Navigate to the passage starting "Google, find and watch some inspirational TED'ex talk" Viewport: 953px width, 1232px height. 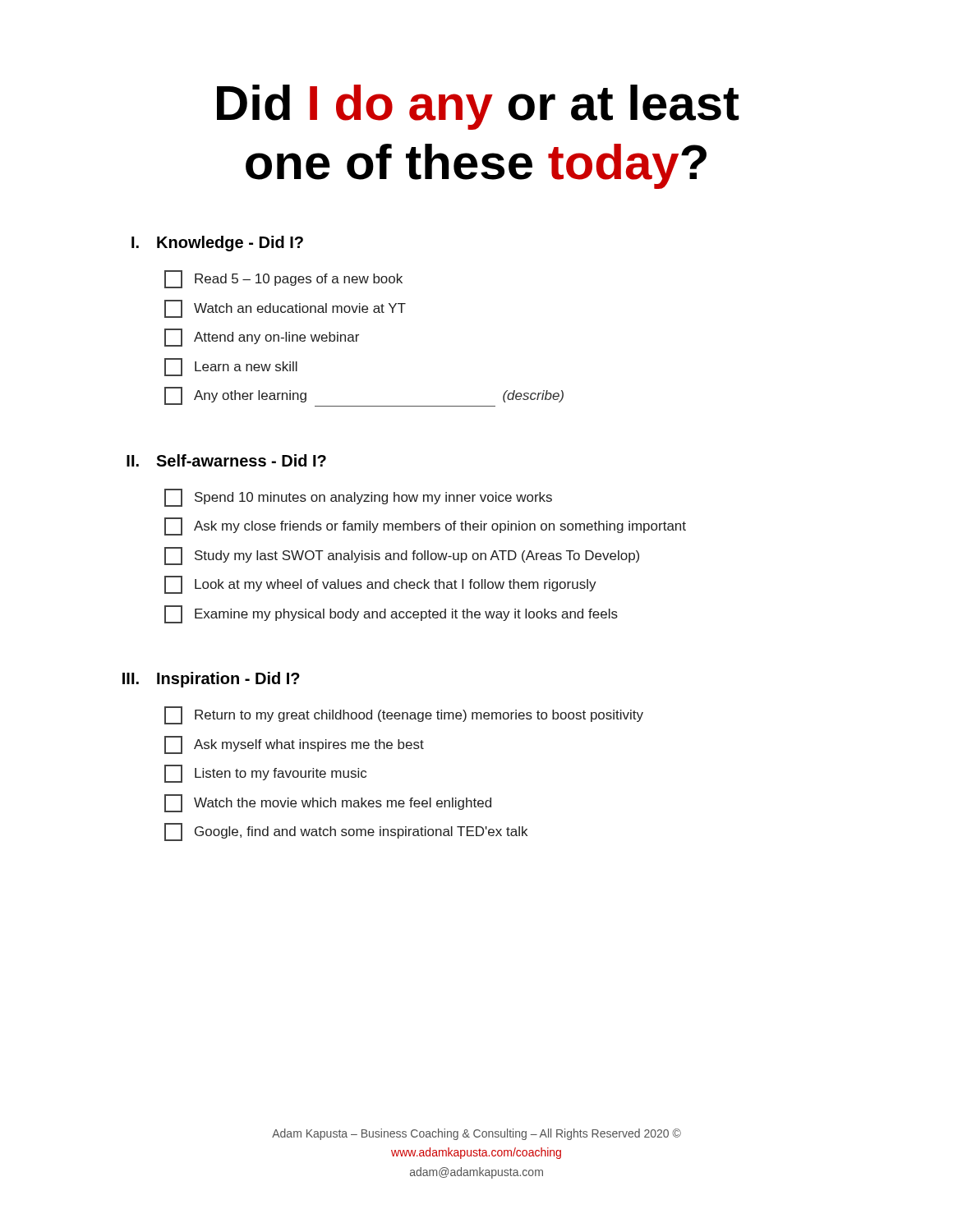346,832
